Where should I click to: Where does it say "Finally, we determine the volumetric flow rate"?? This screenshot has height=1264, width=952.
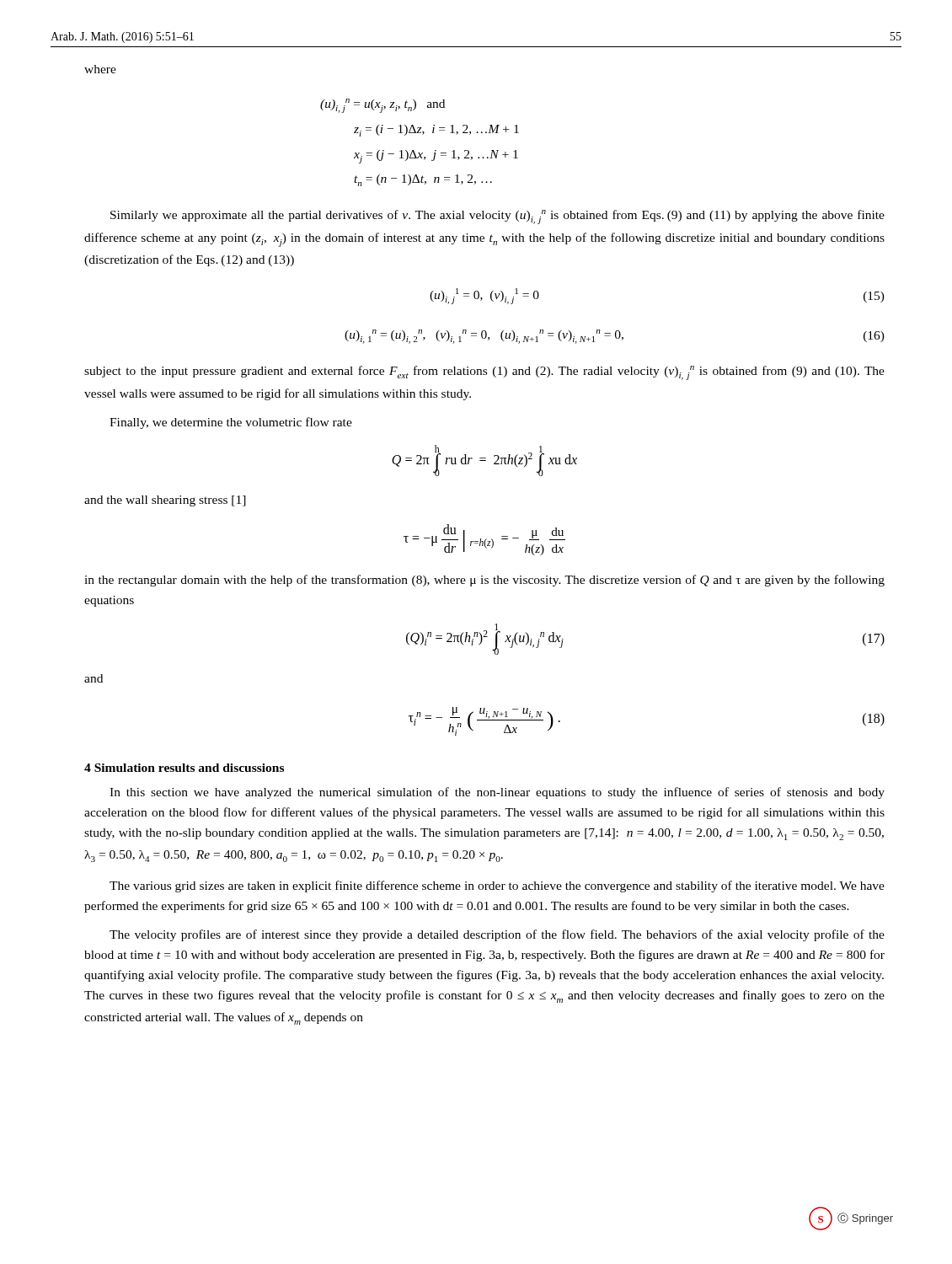click(x=231, y=421)
